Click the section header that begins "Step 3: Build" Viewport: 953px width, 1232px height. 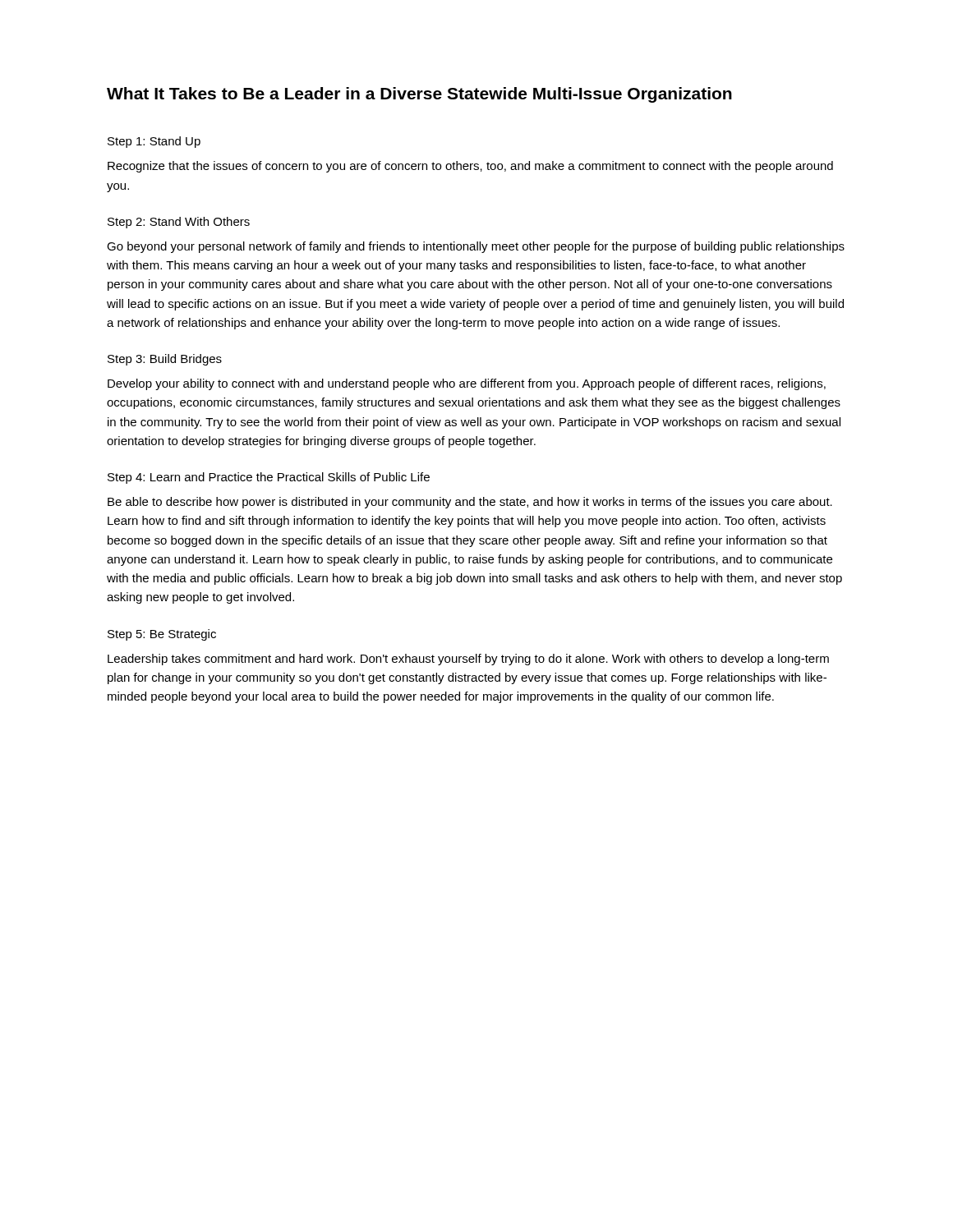click(x=164, y=359)
